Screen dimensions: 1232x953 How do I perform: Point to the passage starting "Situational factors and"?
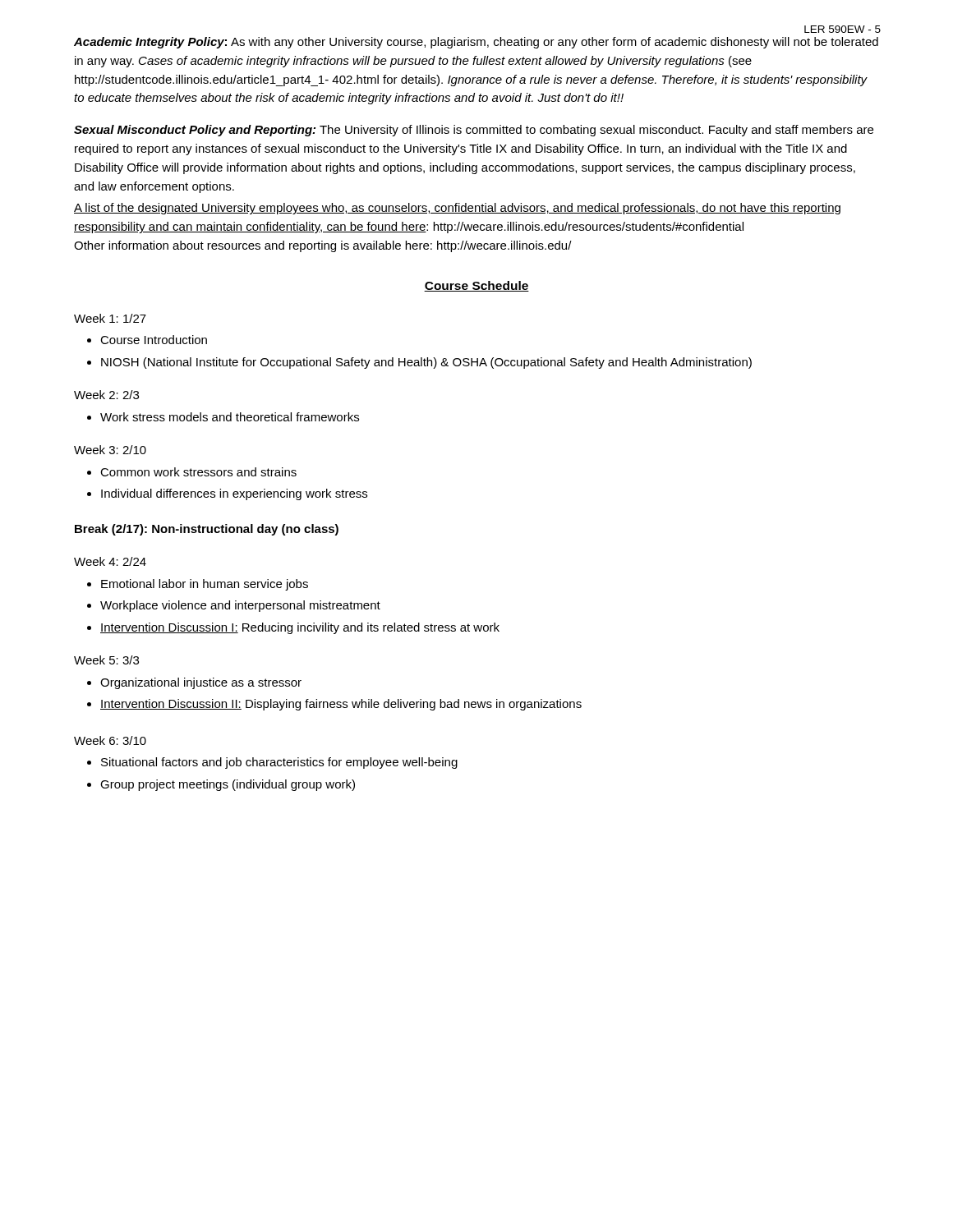(279, 762)
